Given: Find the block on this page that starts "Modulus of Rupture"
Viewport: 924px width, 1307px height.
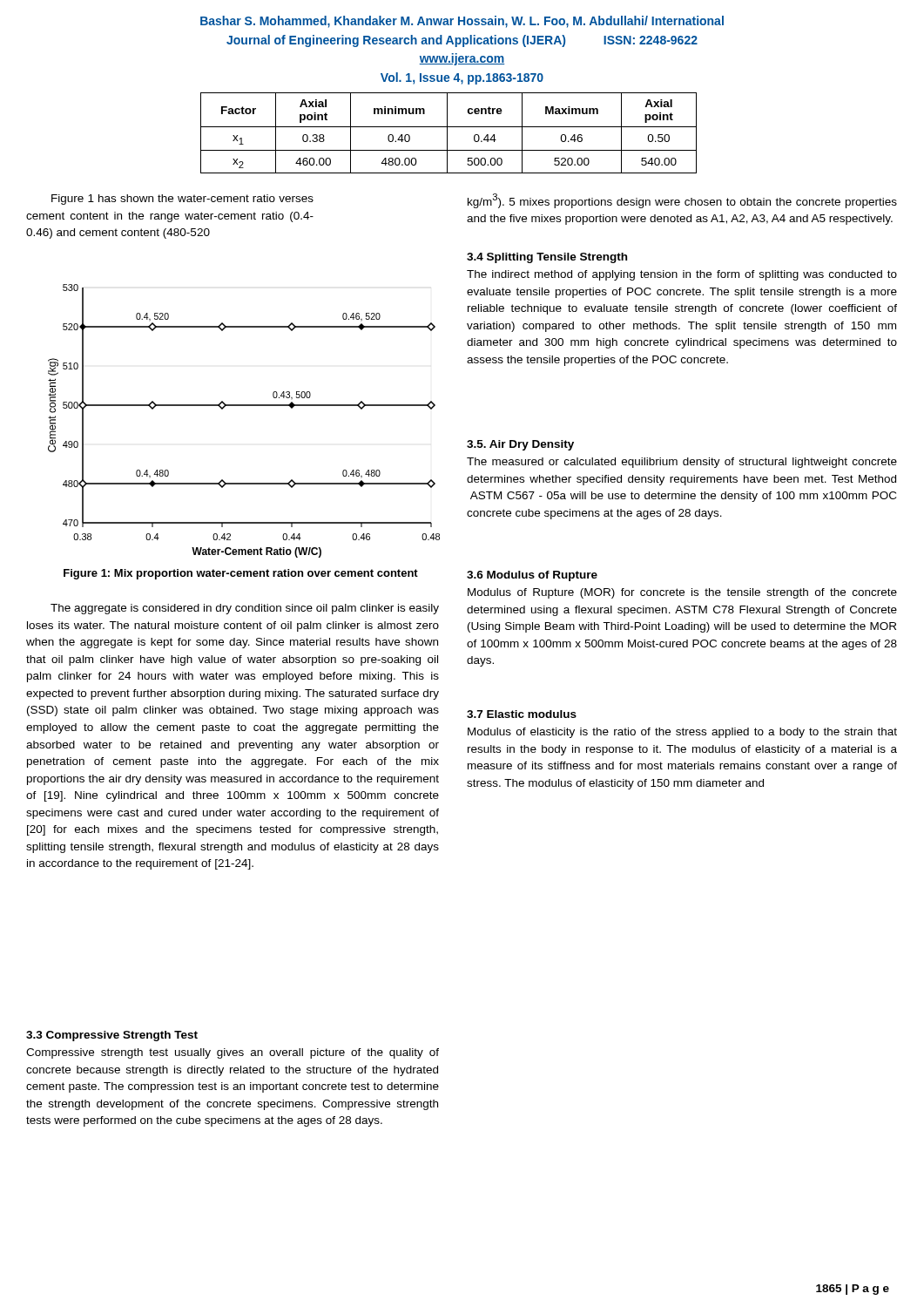Looking at the screenshot, I should click(682, 626).
